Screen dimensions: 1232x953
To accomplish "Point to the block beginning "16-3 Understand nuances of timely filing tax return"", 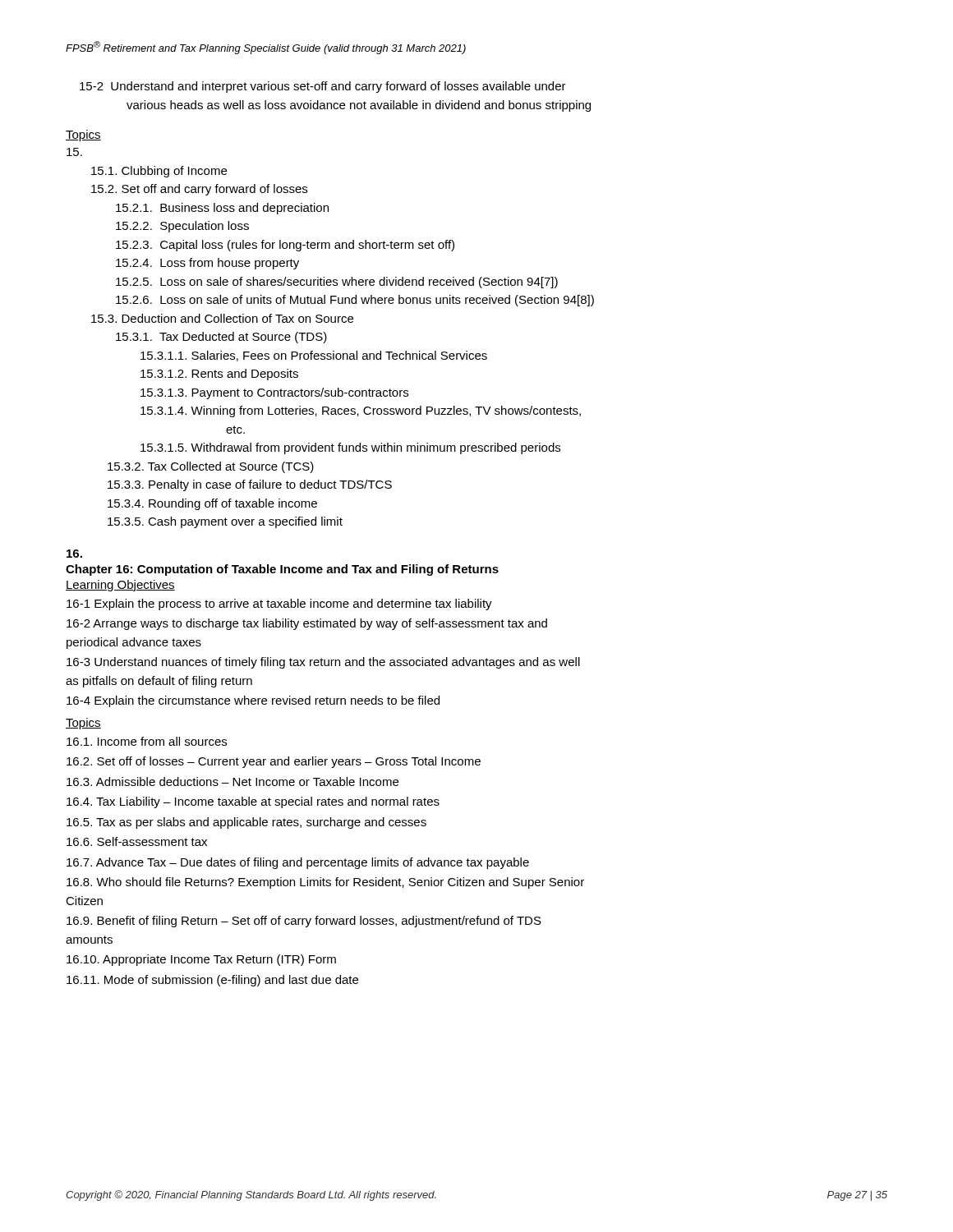I will pyautogui.click(x=323, y=671).
